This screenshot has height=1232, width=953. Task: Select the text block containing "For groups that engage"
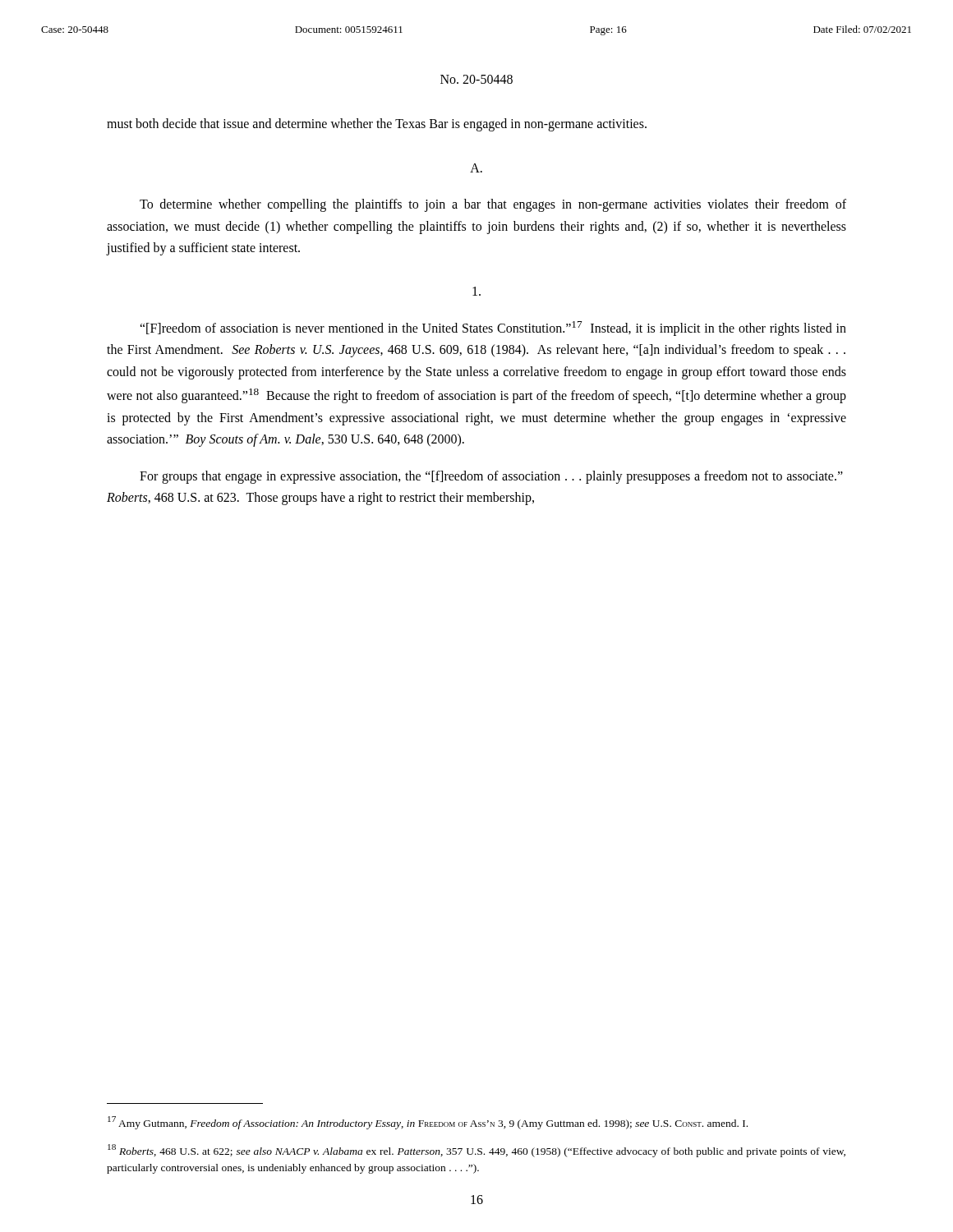(x=476, y=486)
